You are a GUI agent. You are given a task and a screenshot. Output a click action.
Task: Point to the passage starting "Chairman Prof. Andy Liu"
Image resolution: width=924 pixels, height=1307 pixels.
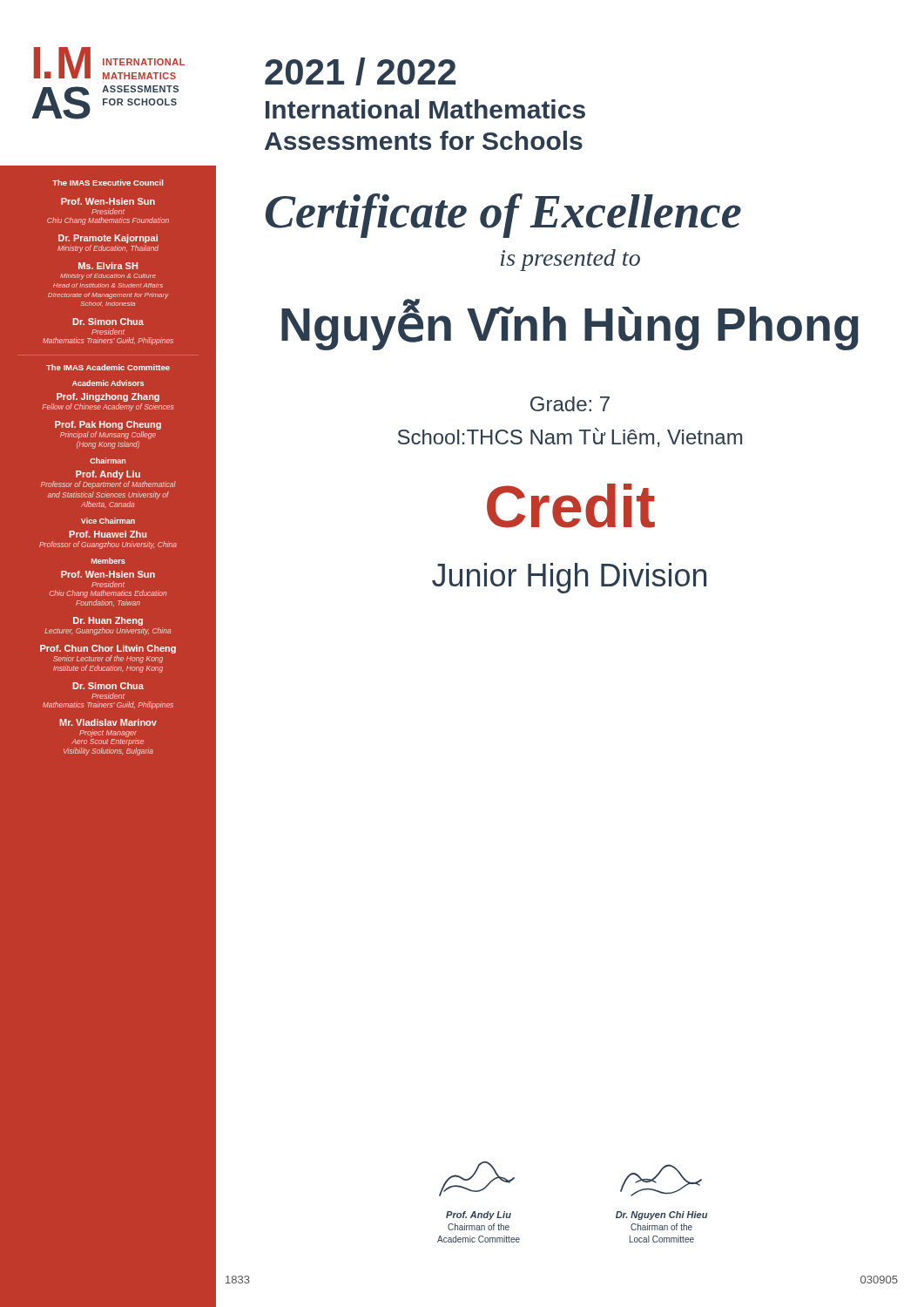(108, 483)
